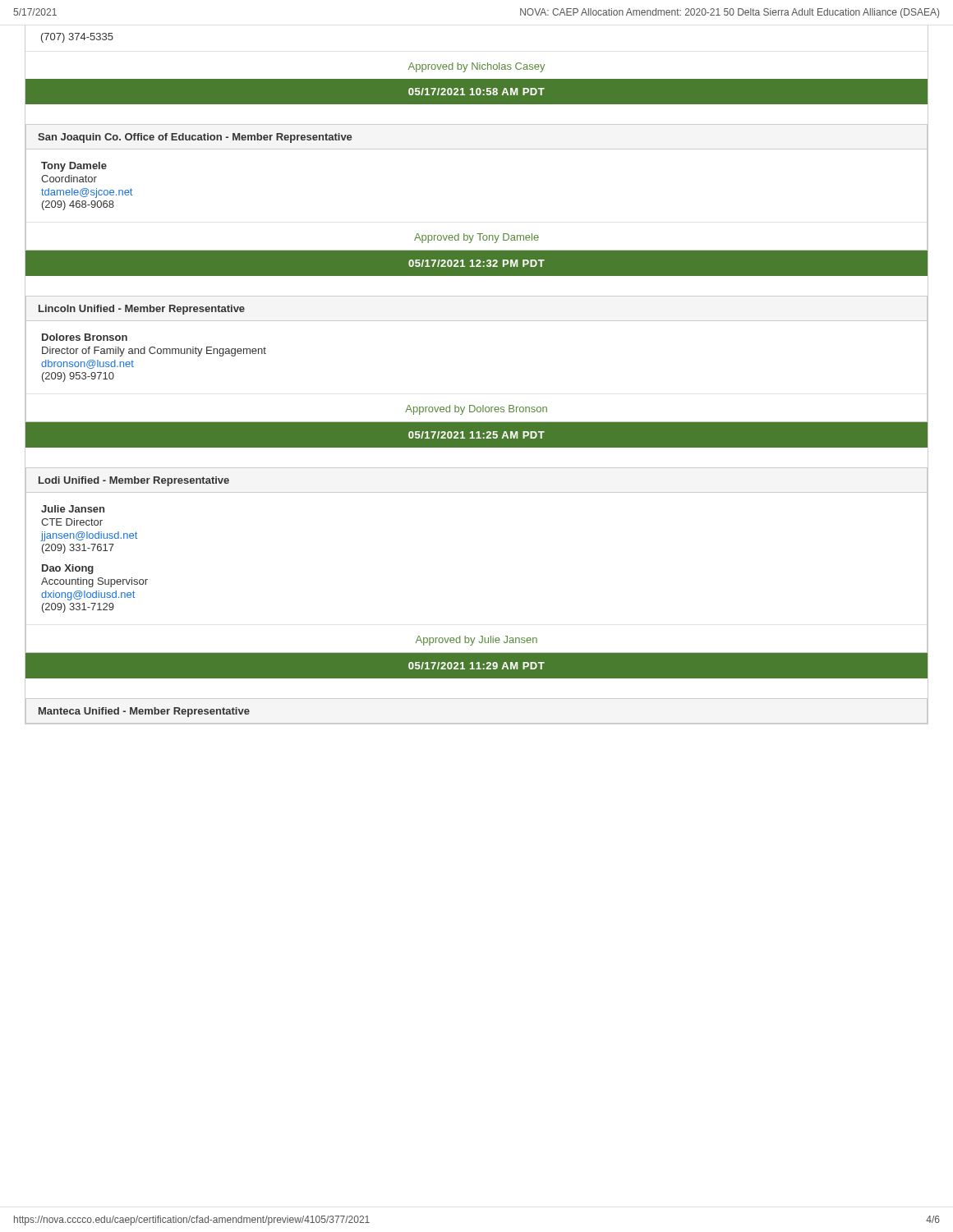
Task: Locate the text that reads "Approved by Tony Damele"
Action: pyautogui.click(x=476, y=237)
